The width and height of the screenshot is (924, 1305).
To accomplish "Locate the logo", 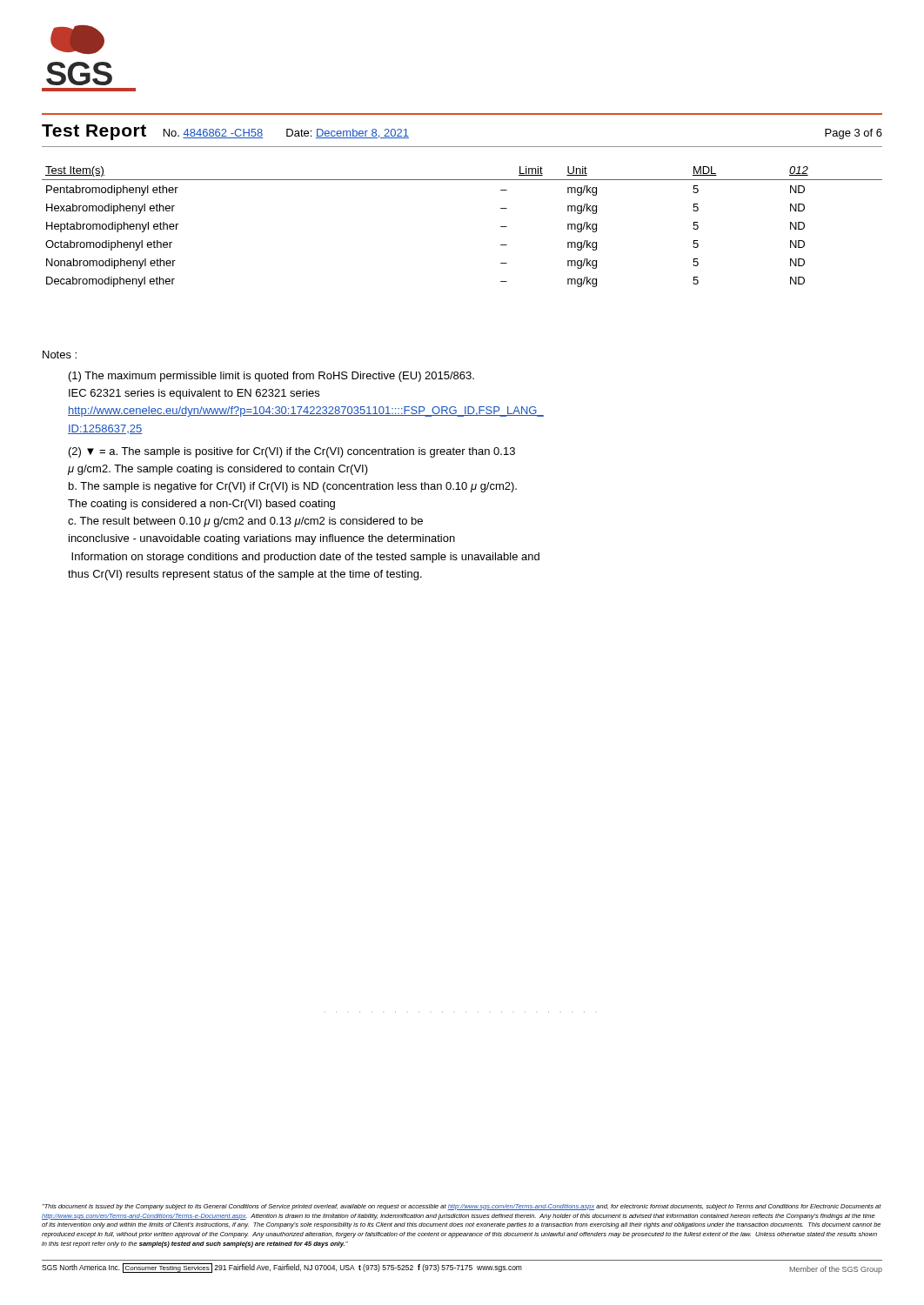I will point(98,63).
